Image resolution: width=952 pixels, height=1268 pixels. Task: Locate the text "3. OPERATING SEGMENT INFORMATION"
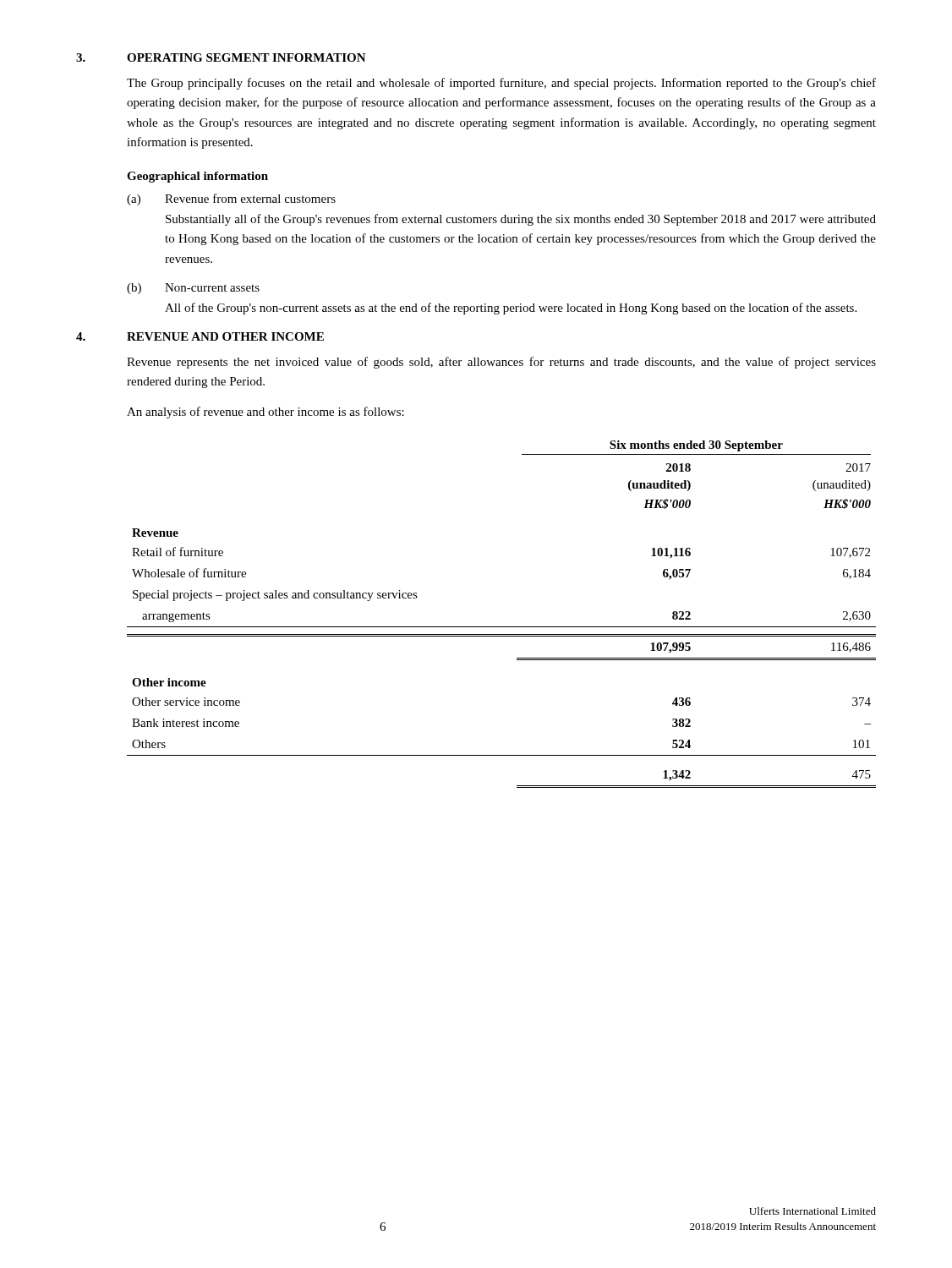click(x=221, y=57)
